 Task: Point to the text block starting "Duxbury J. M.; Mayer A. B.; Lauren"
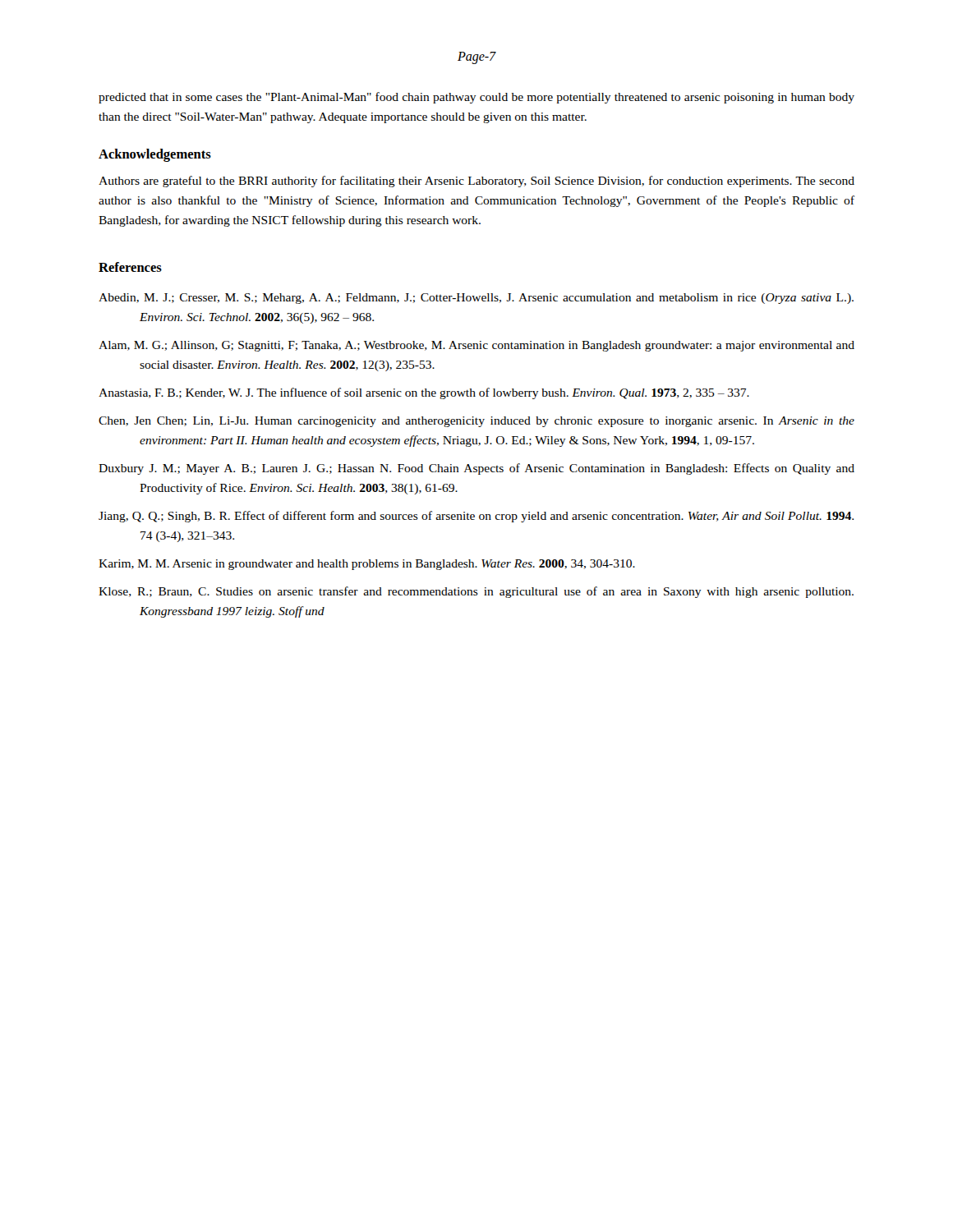pyautogui.click(x=476, y=478)
